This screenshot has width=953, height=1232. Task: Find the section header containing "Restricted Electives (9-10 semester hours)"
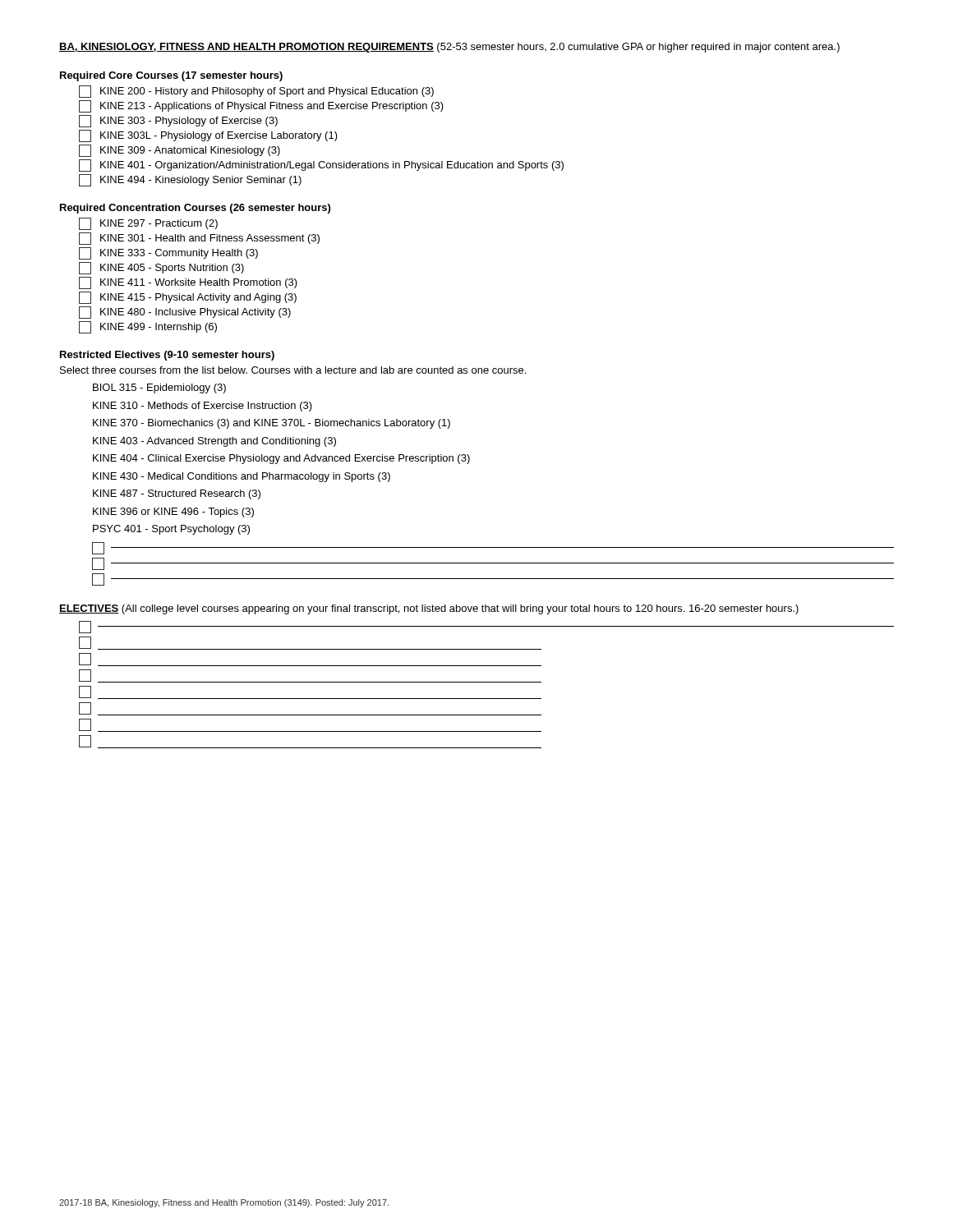[167, 355]
